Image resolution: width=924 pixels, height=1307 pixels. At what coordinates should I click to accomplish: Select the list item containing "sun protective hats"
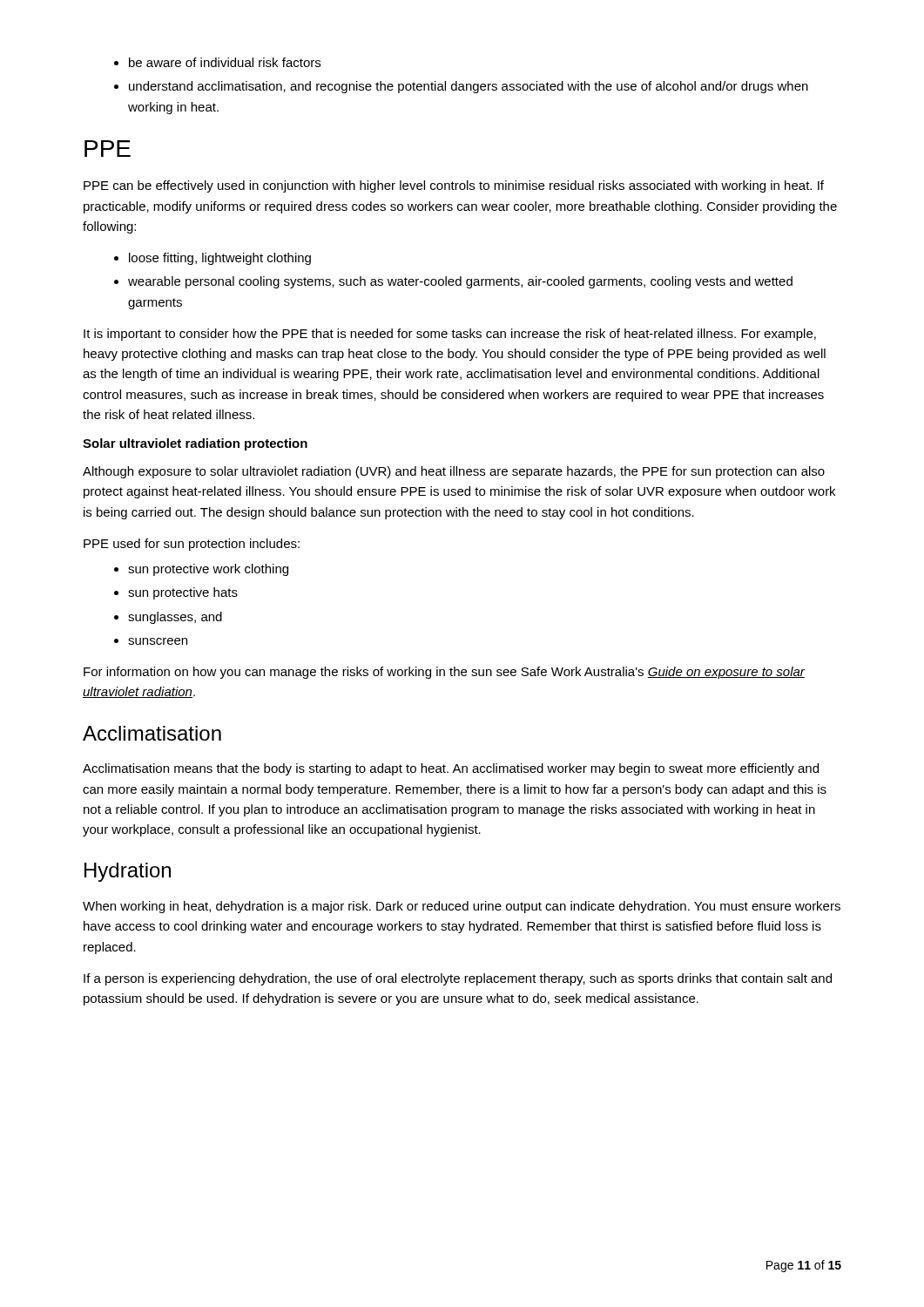click(x=183, y=592)
